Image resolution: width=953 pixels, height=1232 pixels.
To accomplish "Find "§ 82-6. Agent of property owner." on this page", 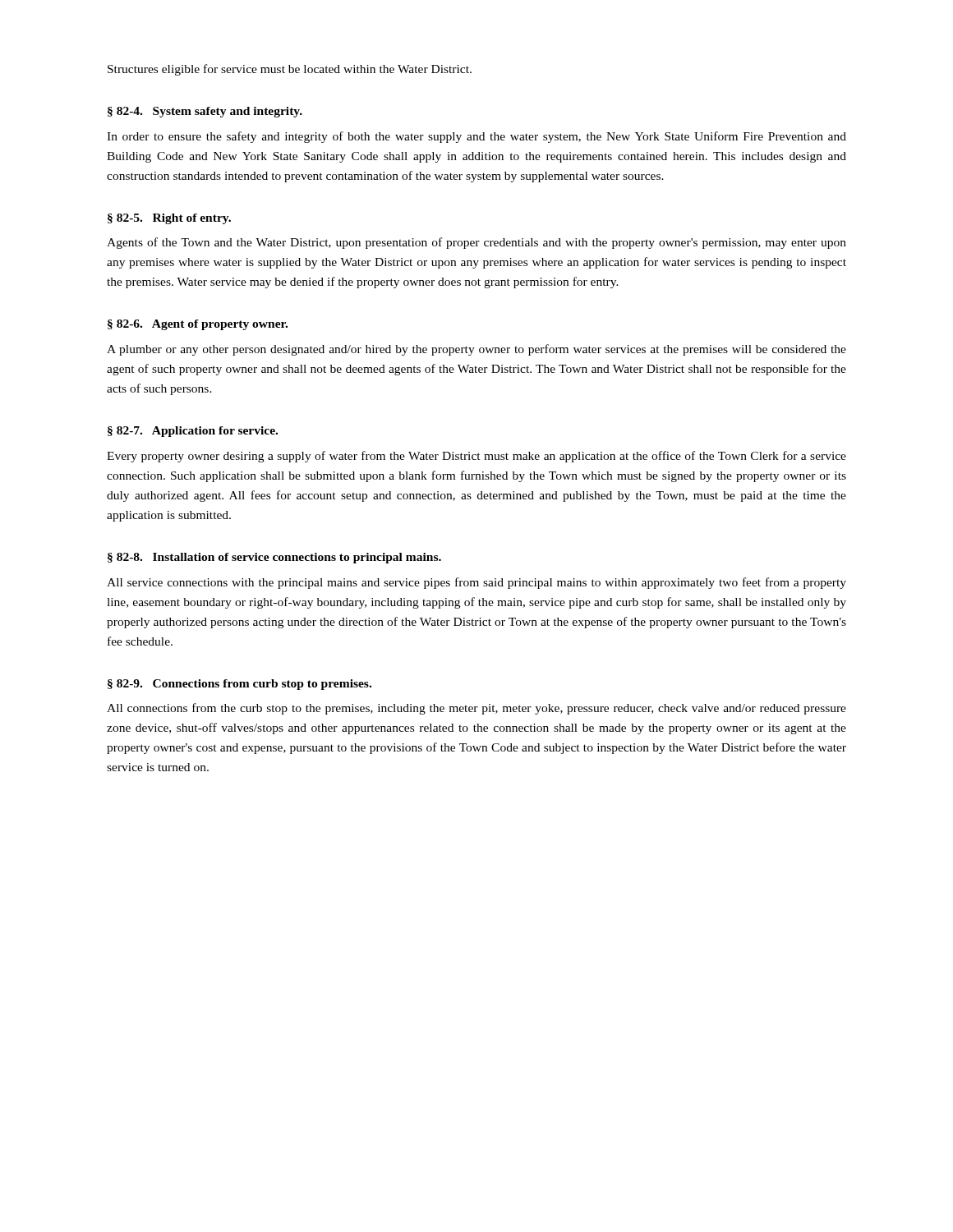I will click(198, 324).
